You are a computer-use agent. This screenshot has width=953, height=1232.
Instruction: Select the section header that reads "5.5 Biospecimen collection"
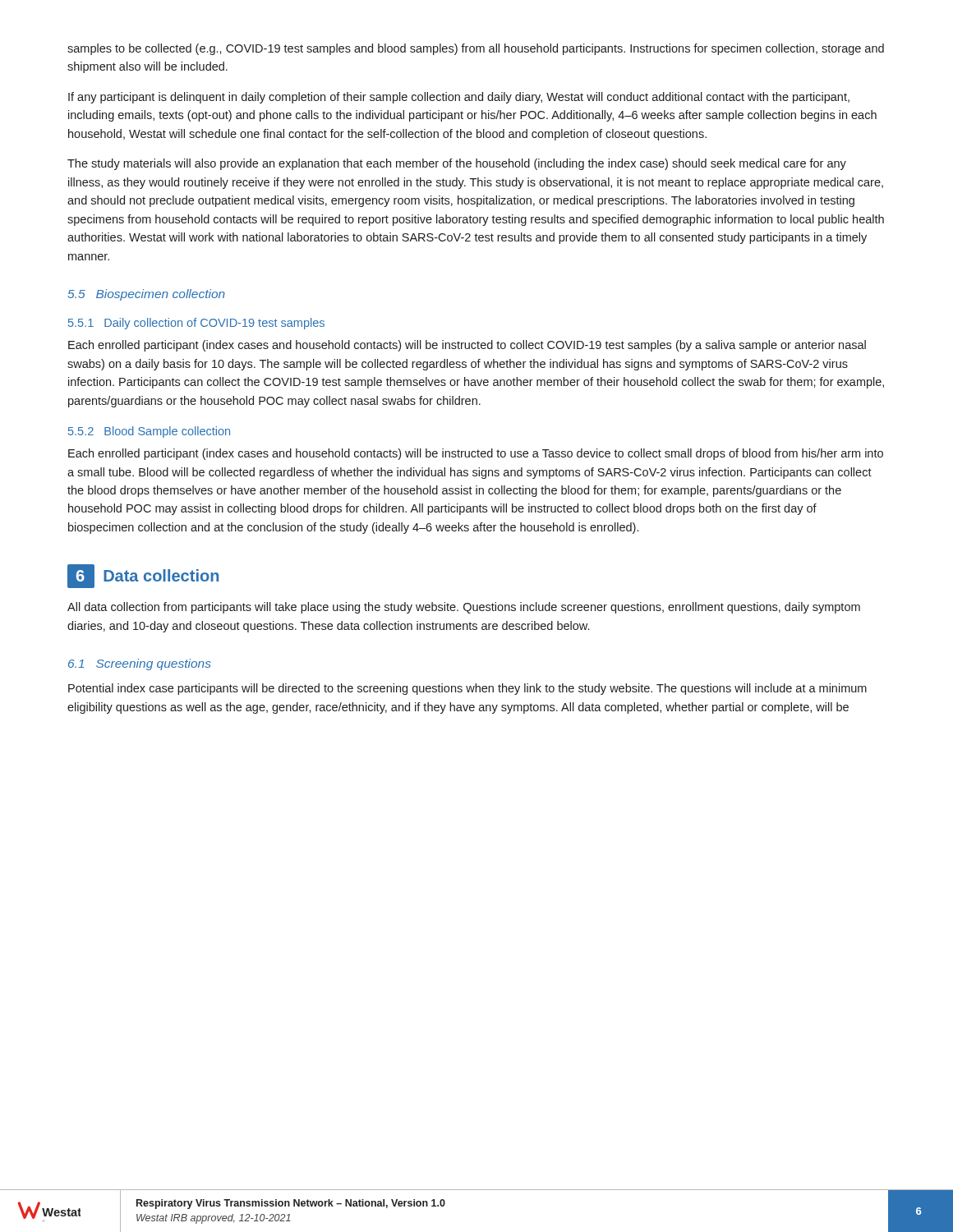point(146,294)
